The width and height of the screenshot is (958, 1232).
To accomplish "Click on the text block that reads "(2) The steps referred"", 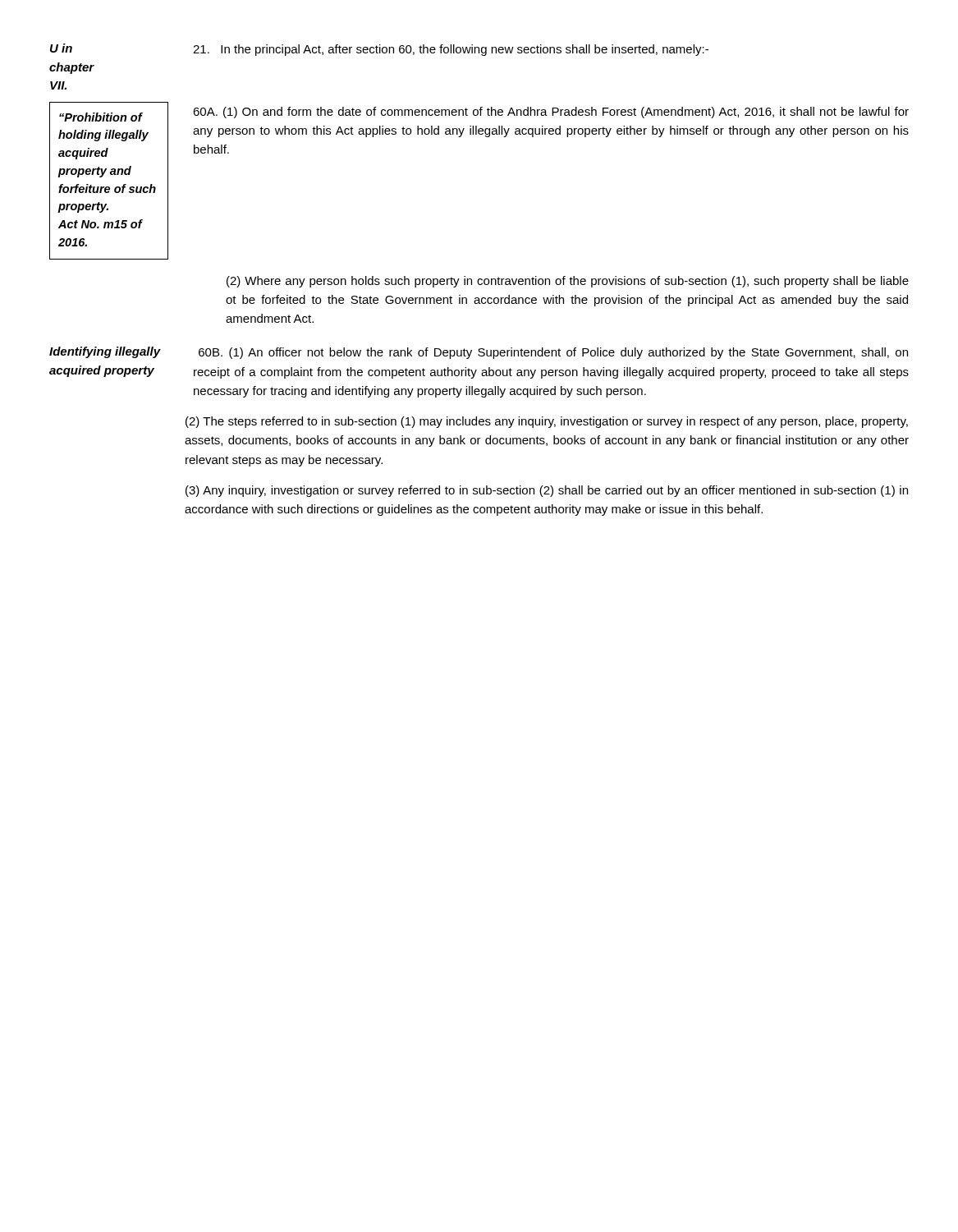I will click(x=547, y=440).
